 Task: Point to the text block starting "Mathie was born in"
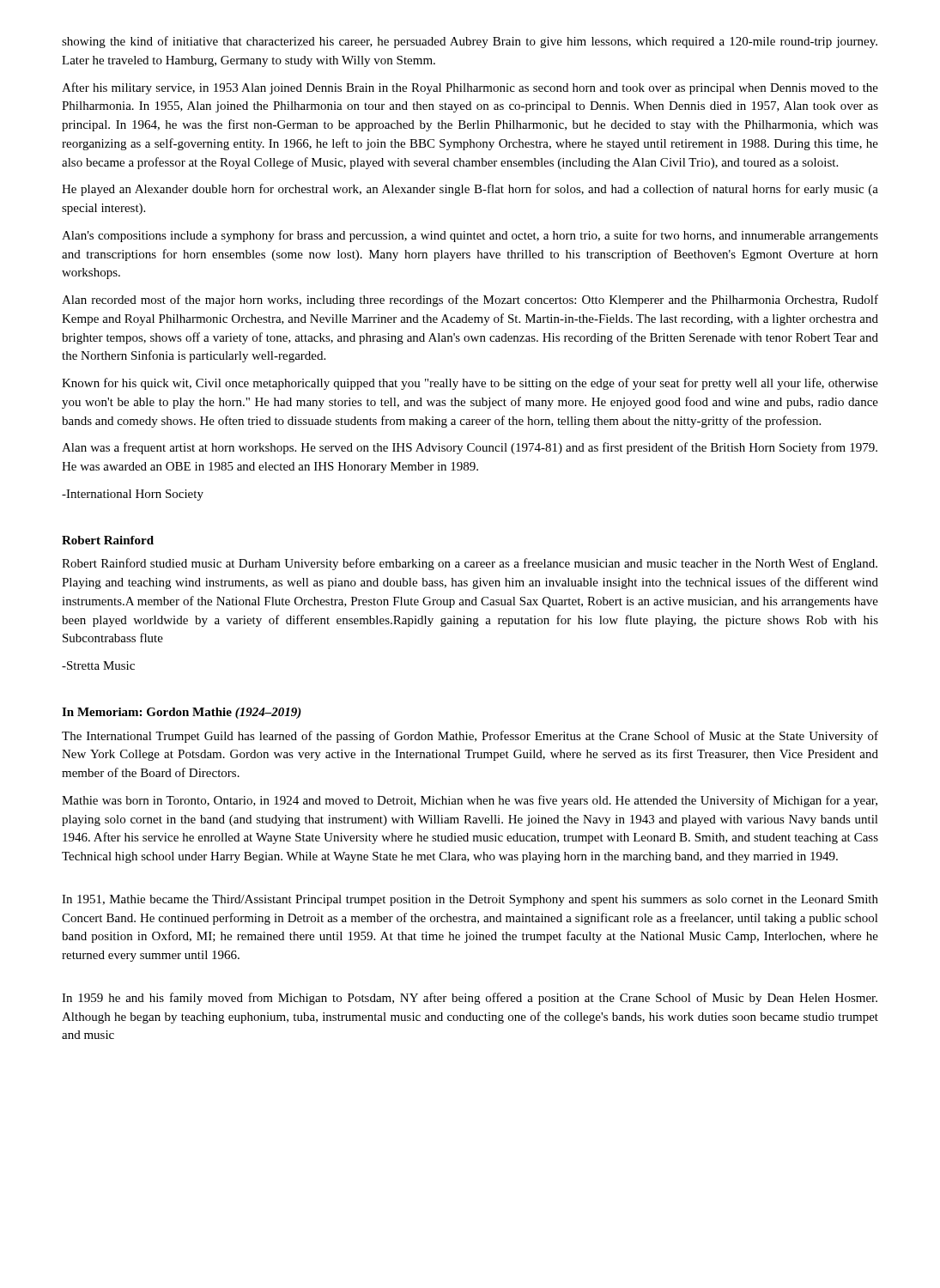click(x=470, y=829)
